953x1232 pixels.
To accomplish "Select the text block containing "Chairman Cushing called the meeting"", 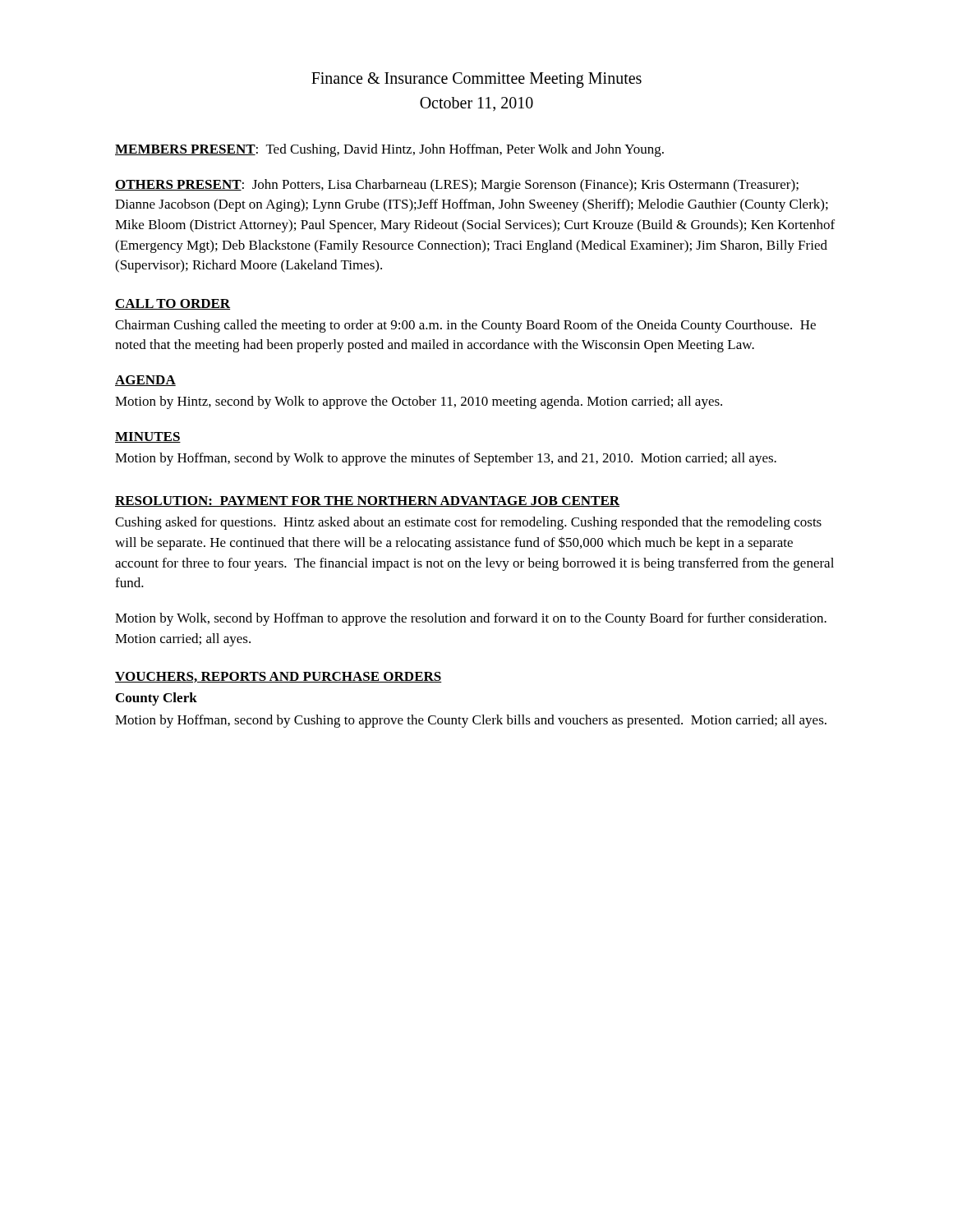I will (466, 335).
